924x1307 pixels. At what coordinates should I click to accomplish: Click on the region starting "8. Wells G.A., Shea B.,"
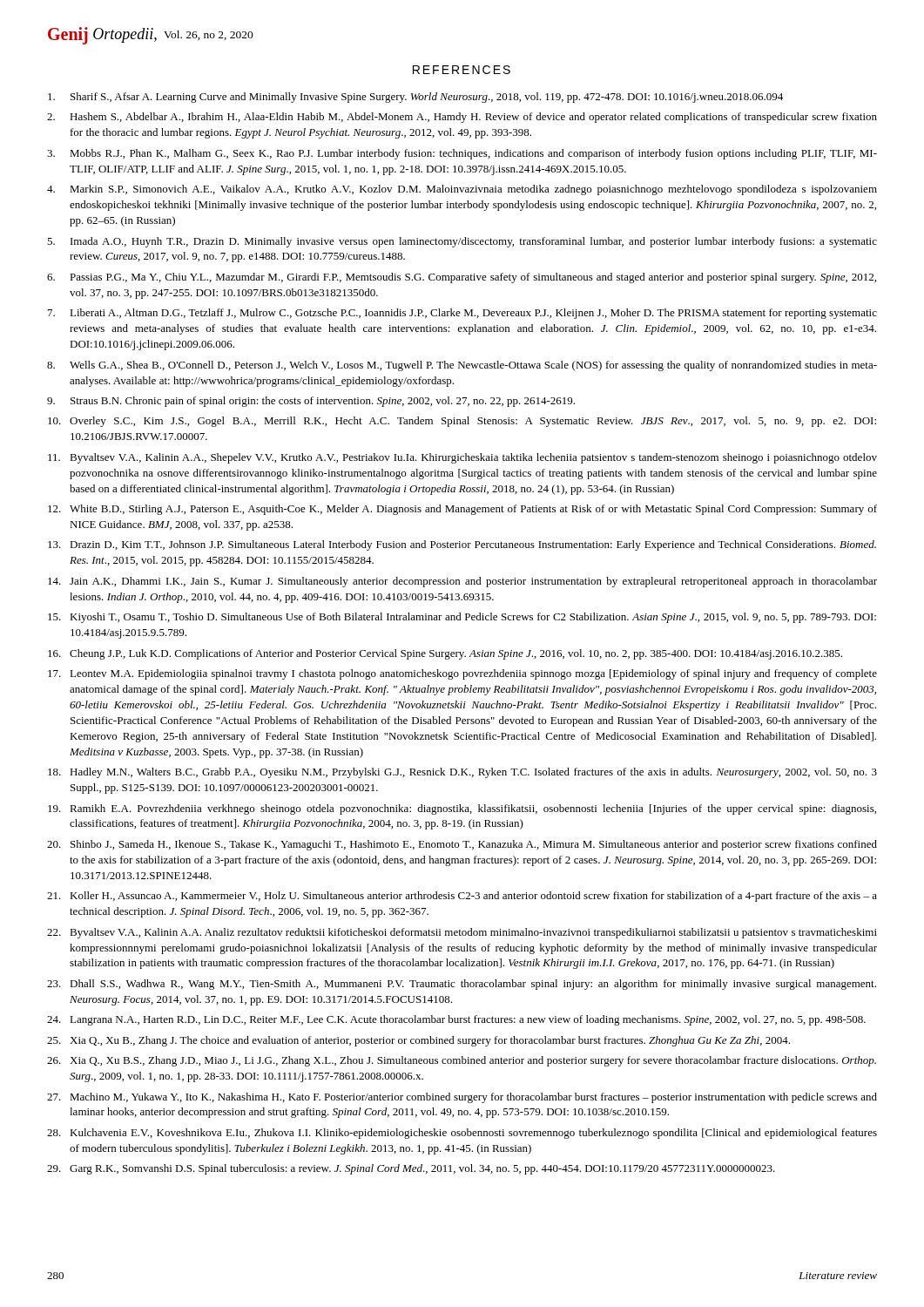click(x=462, y=372)
